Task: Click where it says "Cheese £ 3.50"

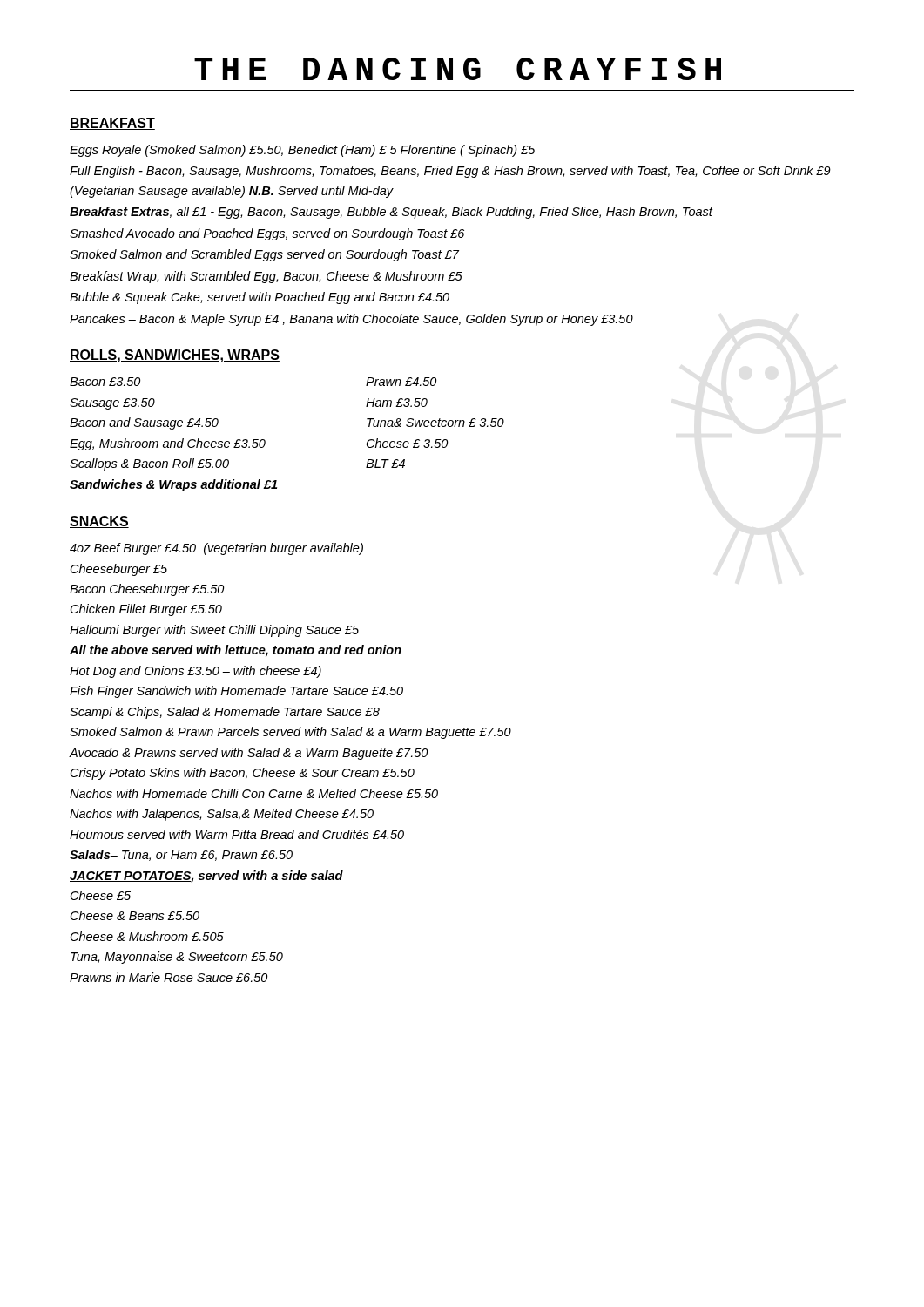Action: [407, 443]
